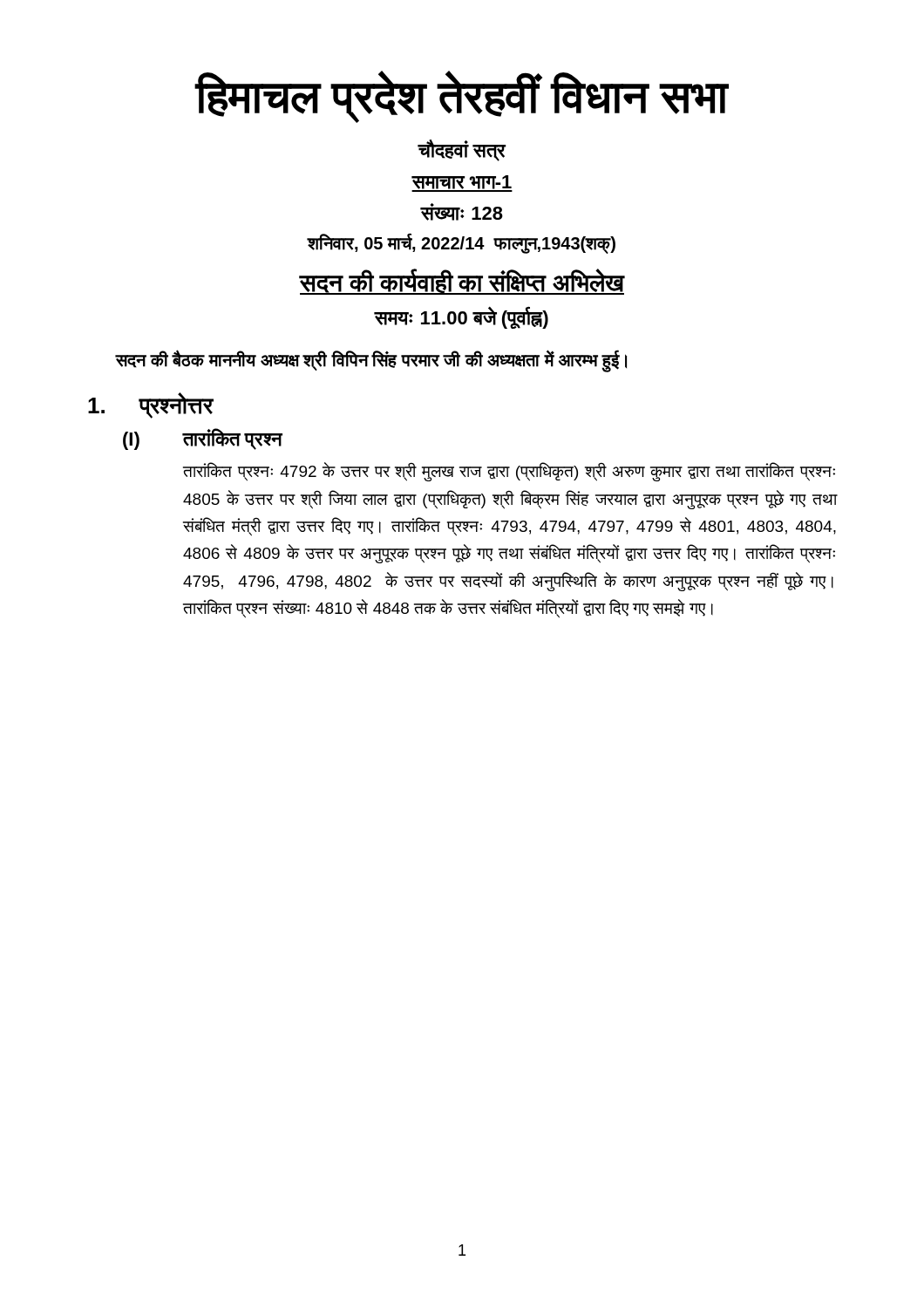
Task: Click where it says "सदन की कार्यवाही का संक्षिप्त अभिलेख"
Action: coord(462,283)
